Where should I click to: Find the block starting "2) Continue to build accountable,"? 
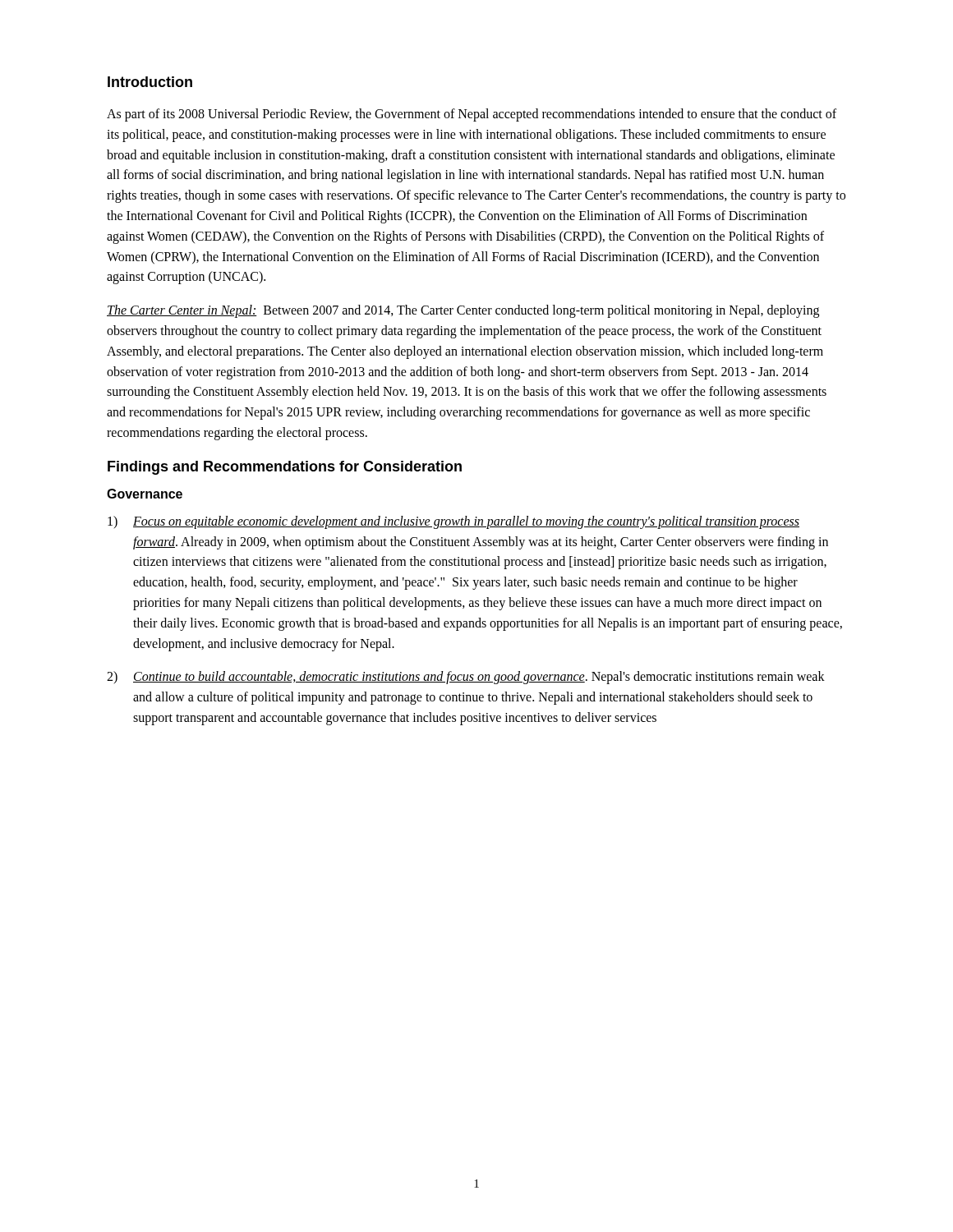pyautogui.click(x=476, y=698)
